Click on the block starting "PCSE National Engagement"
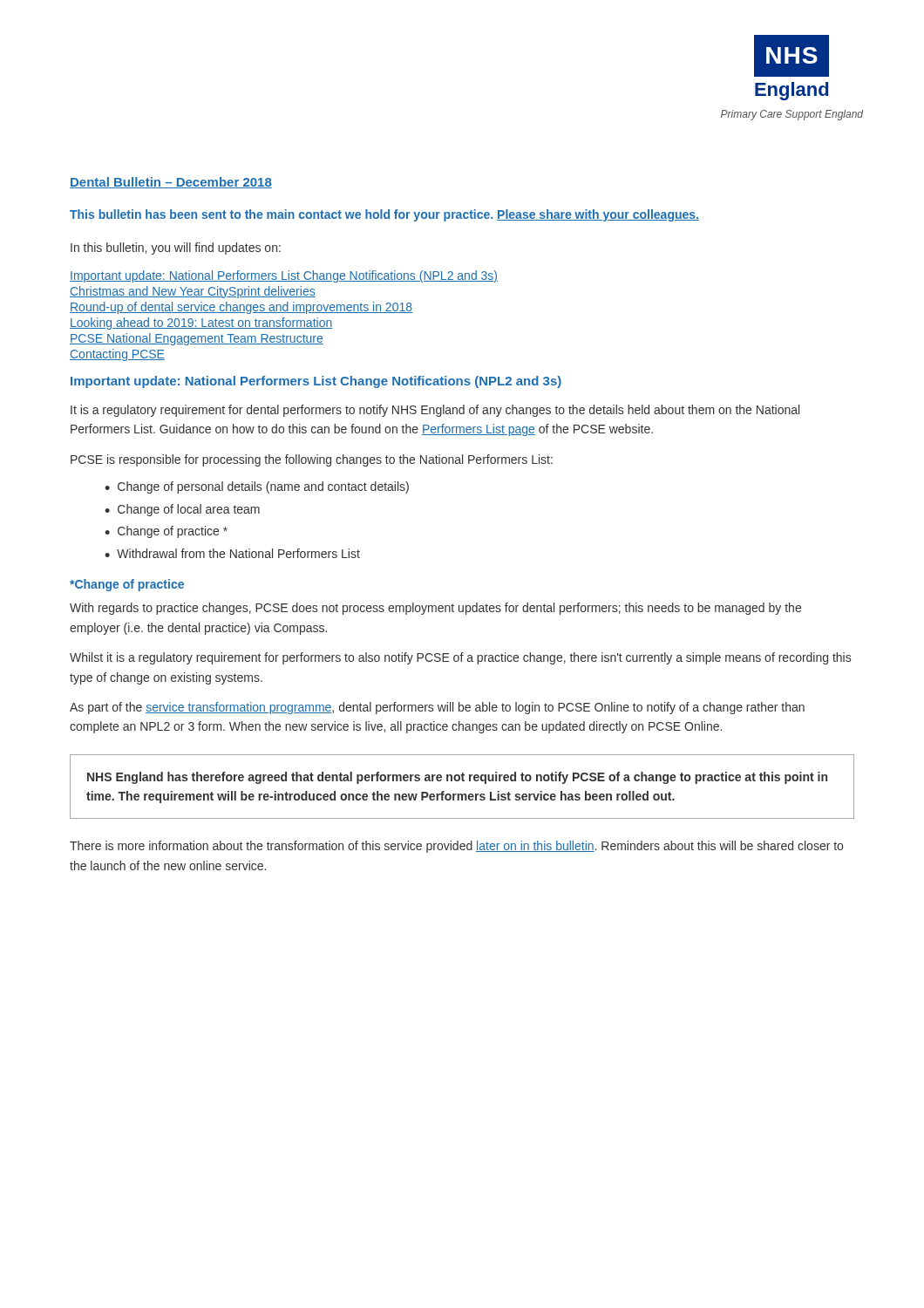This screenshot has width=924, height=1308. pyautogui.click(x=196, y=338)
